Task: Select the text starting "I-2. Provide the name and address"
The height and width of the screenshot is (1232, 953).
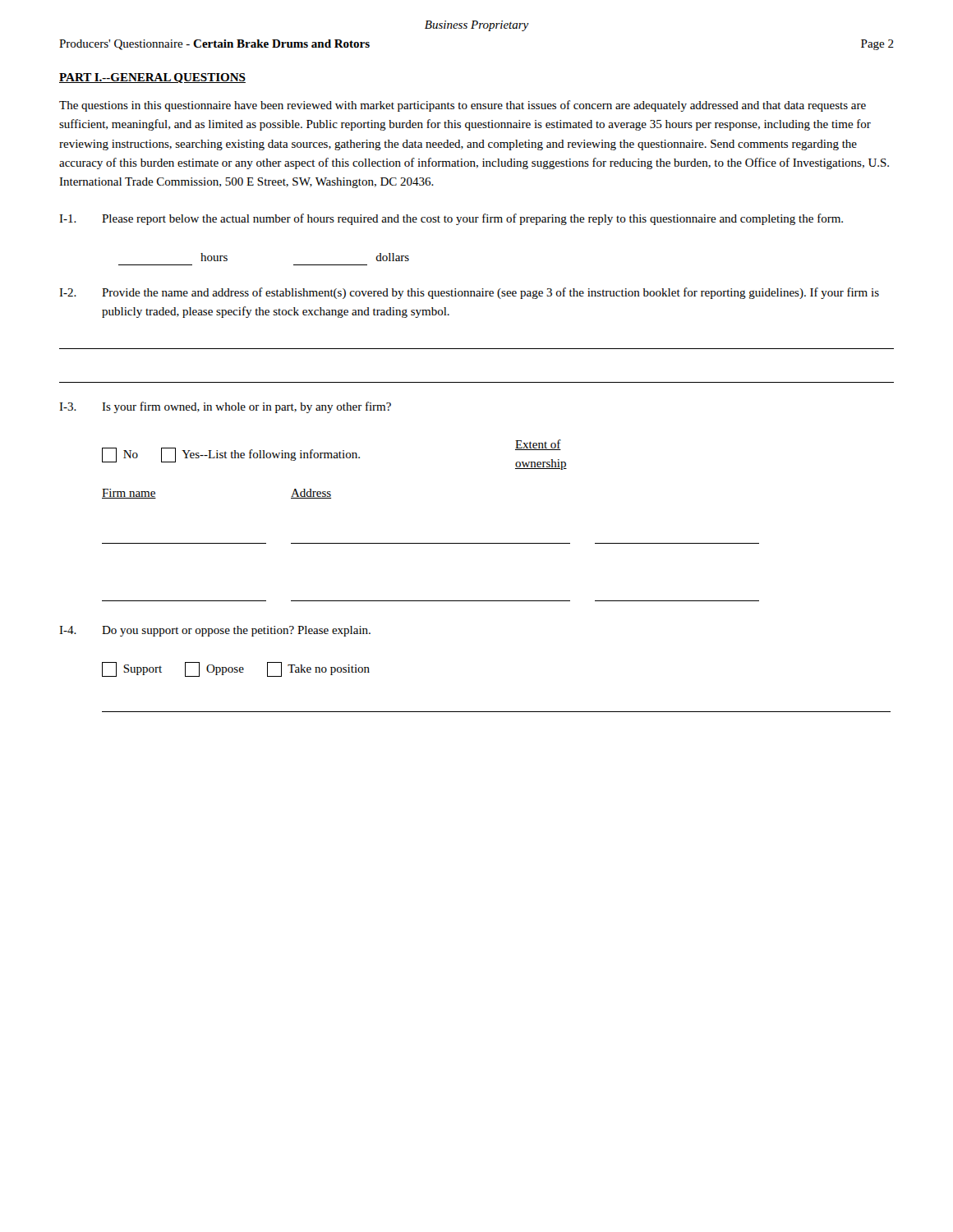Action: [476, 303]
